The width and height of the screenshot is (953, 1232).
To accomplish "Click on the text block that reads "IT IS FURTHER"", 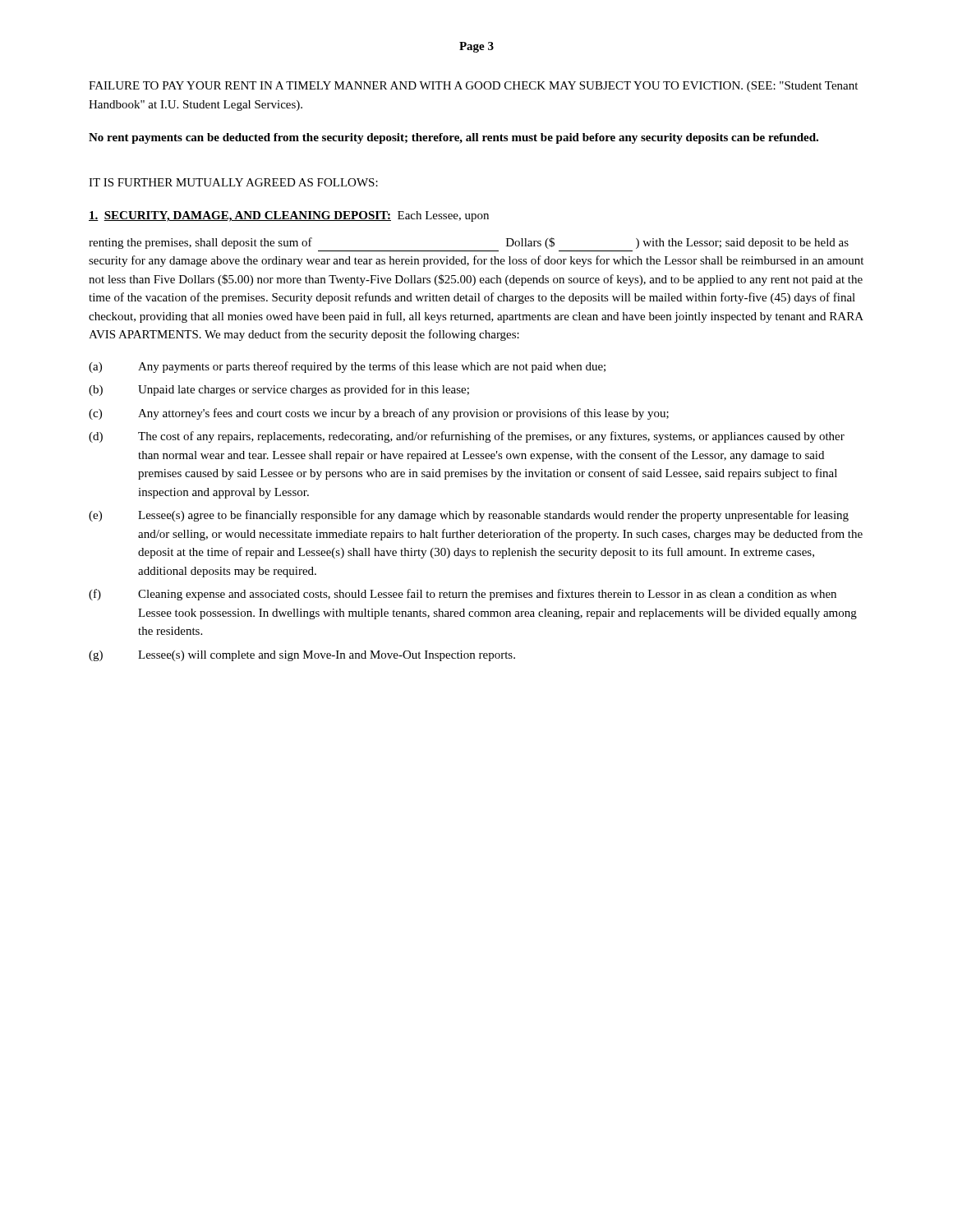I will (x=234, y=182).
